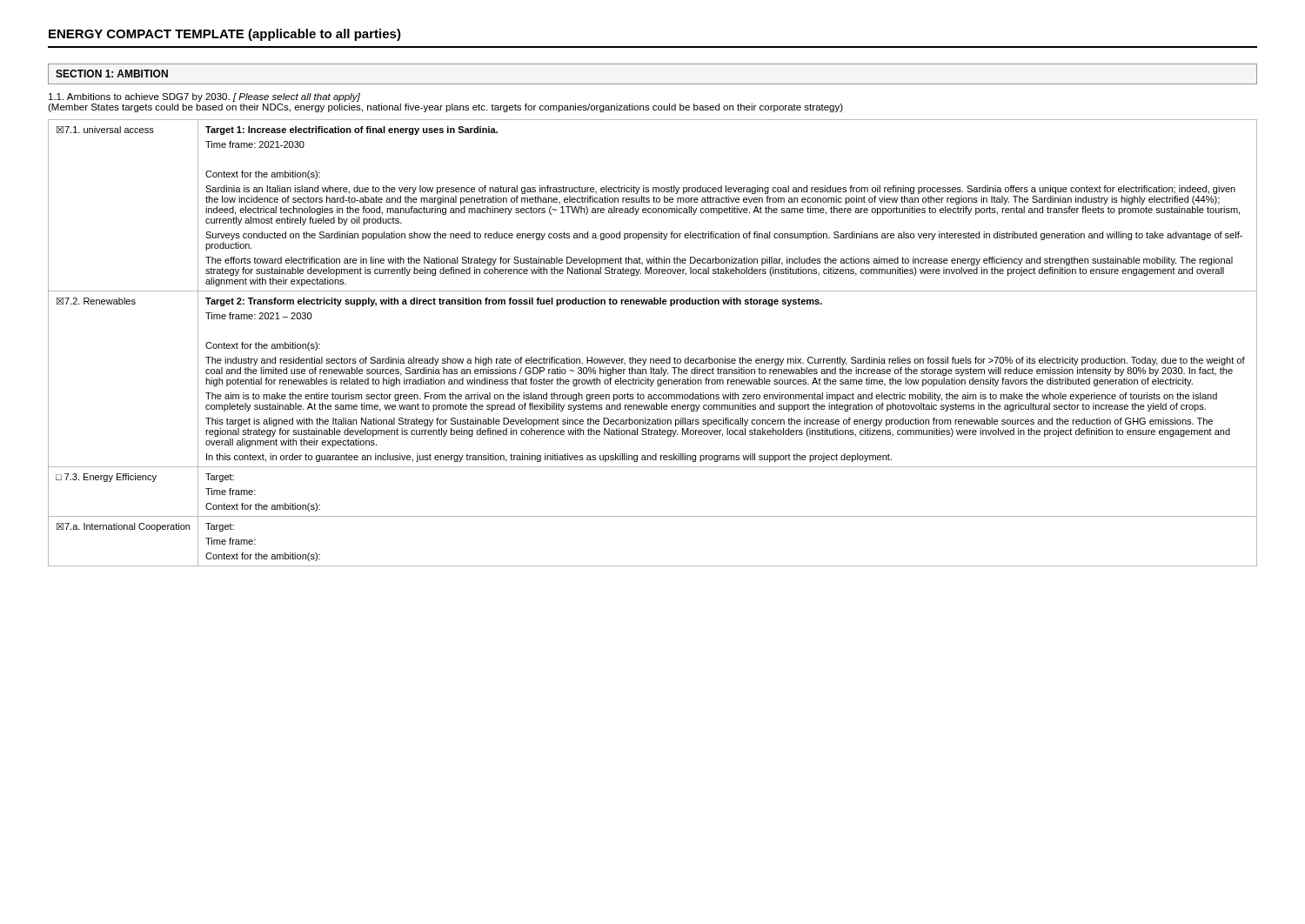
Task: Point to the block starting "1. Ambitions to achieve SDG7 by 2030."
Action: point(446,102)
